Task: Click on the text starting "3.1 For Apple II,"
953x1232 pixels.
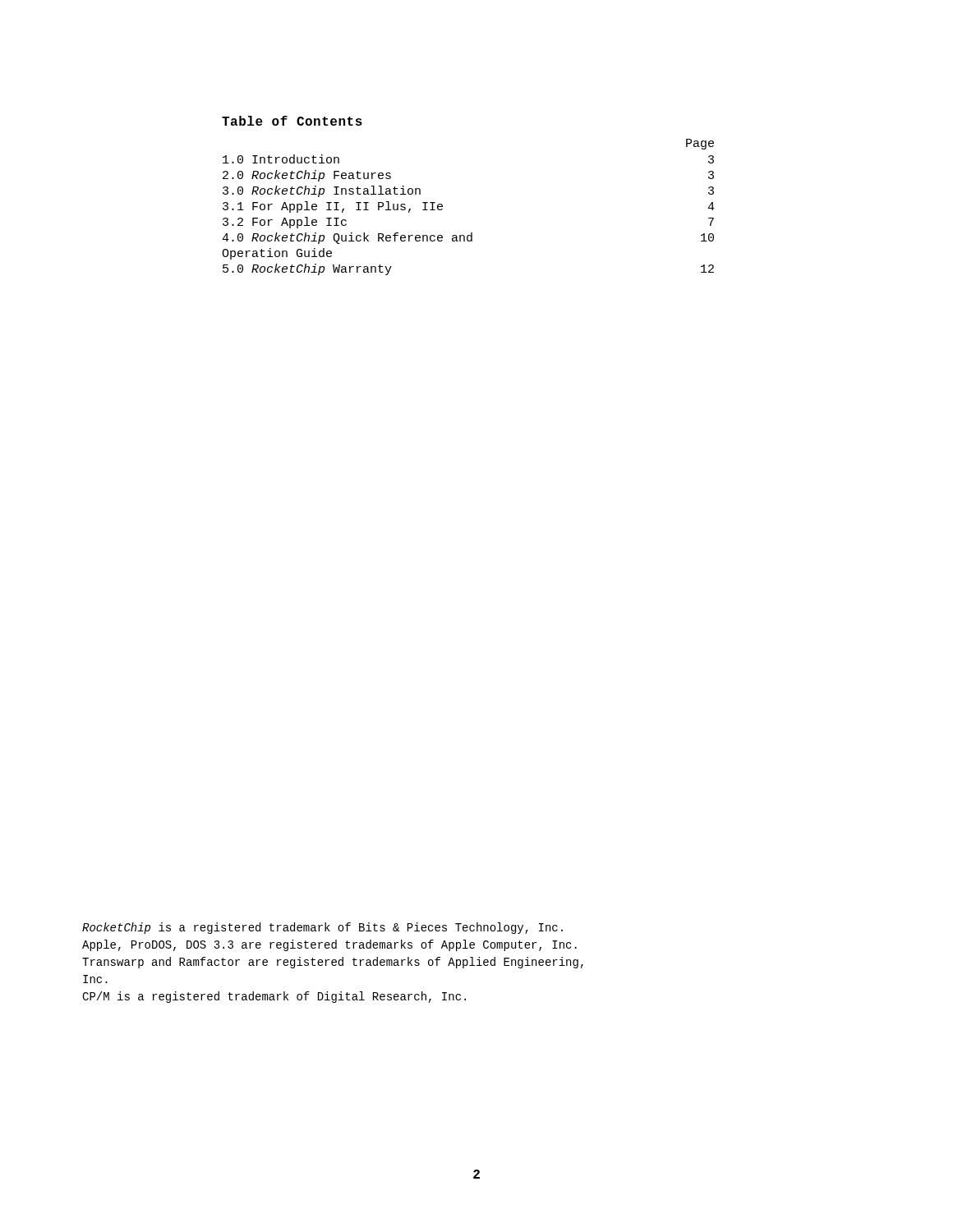Action: tap(329, 207)
